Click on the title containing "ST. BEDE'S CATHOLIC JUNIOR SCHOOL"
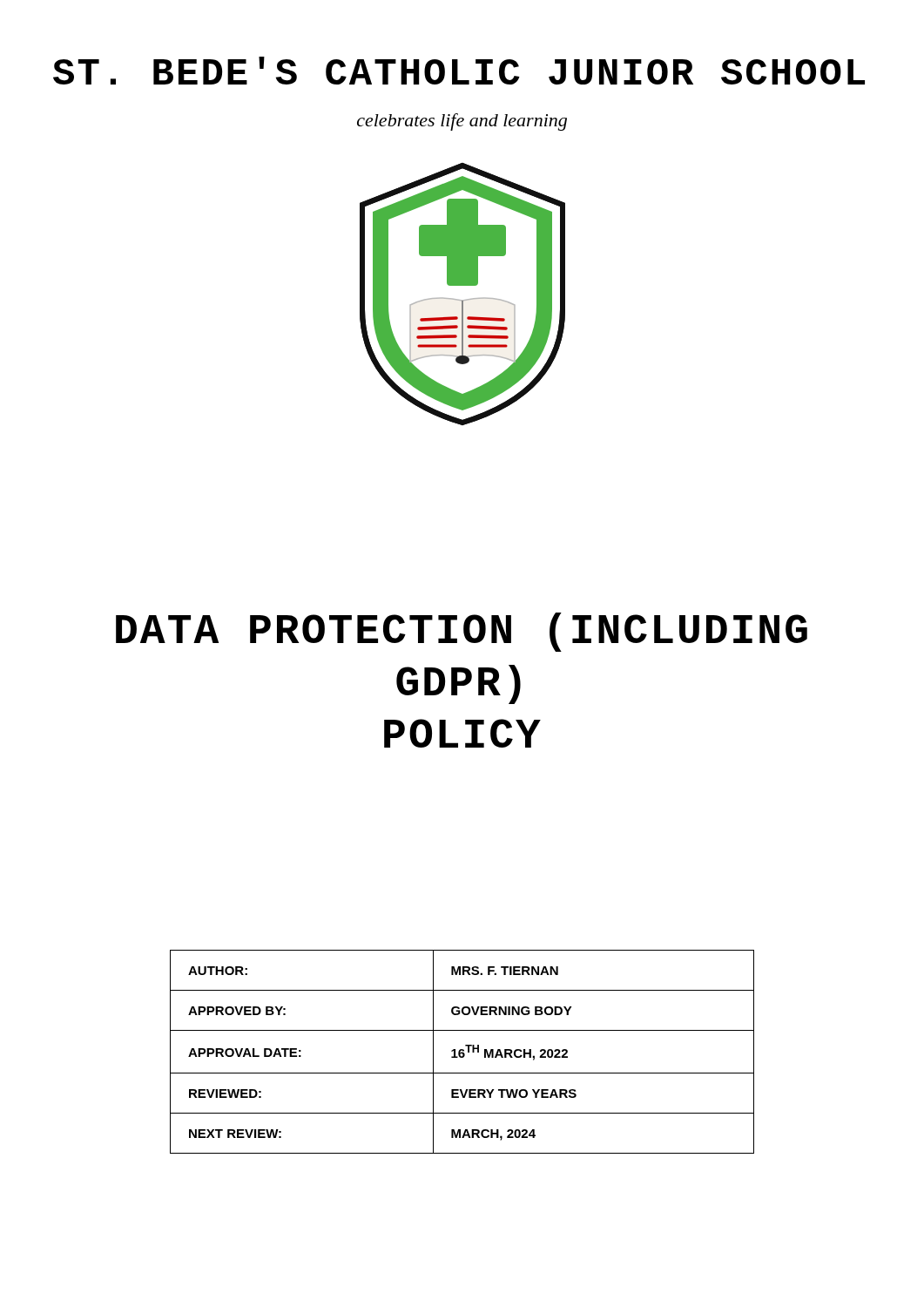Screen dimensions: 1307x924 coord(460,74)
